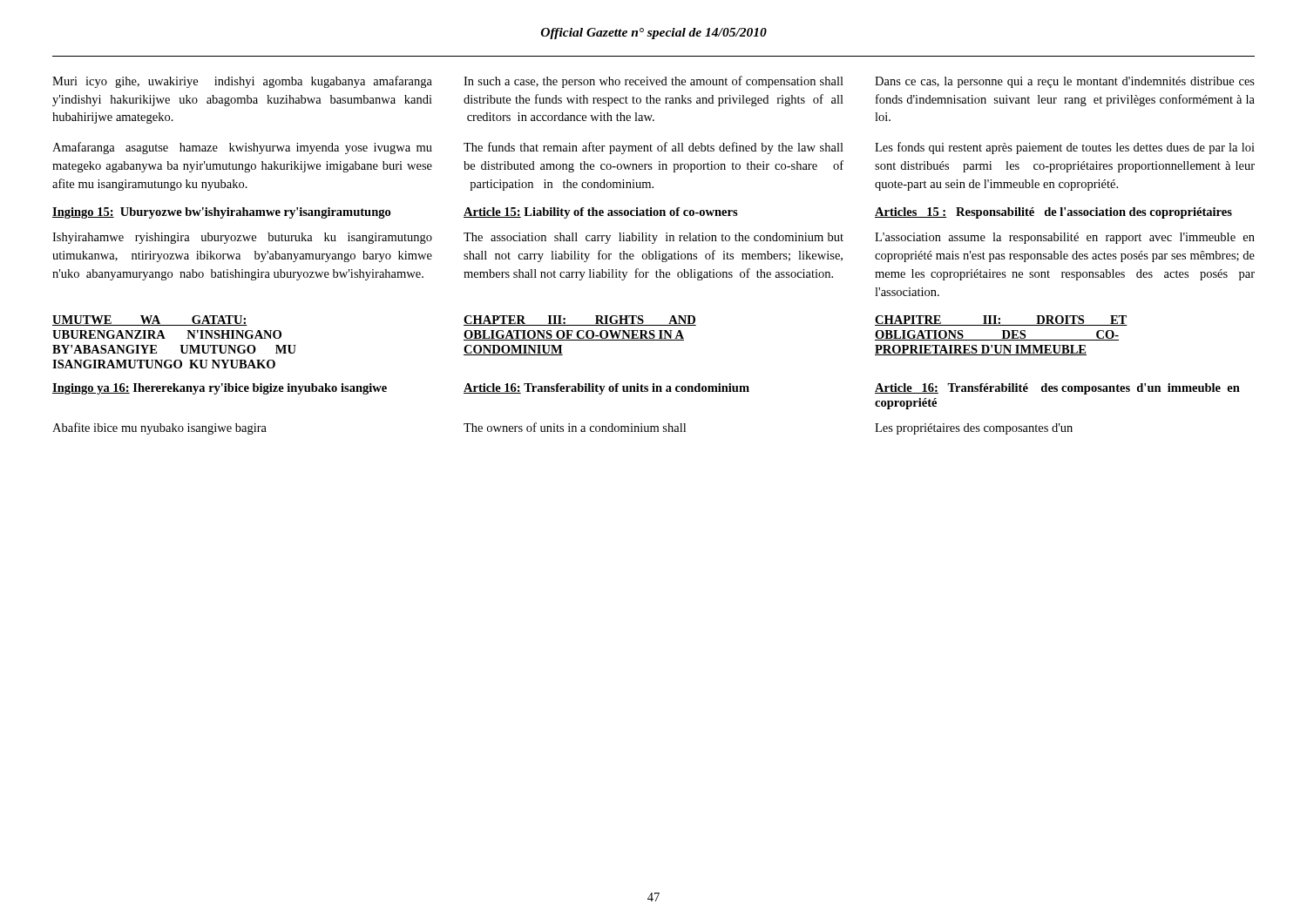
Task: Find the section header on this page that starts "UMUTWE WA GATATU: UBURENGANZIRA N'INSHINGANO BY'ABASANGIYE UMUTUNGO MU"
Action: pos(174,342)
